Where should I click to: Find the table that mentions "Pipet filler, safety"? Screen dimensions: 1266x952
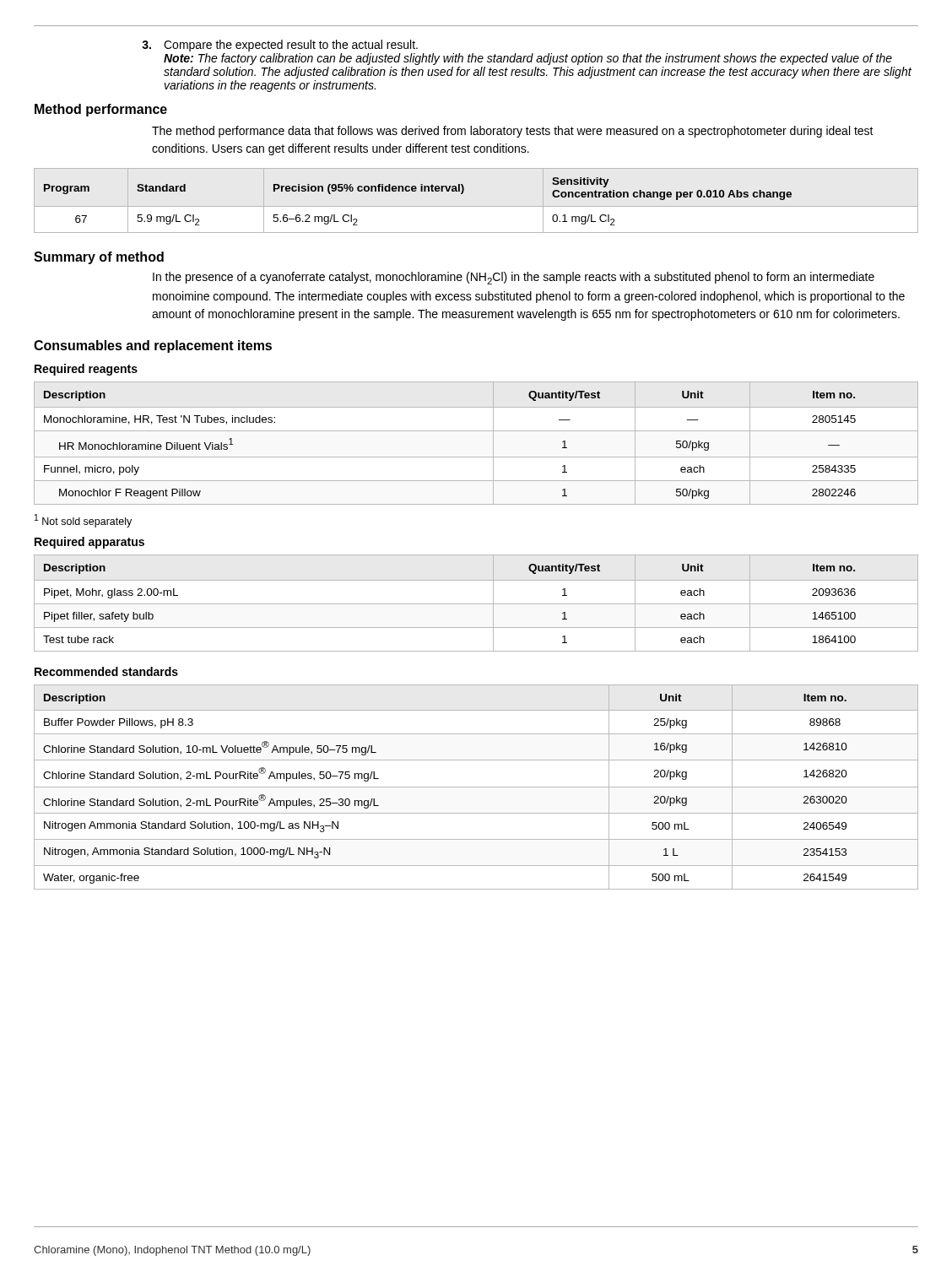click(x=476, y=603)
